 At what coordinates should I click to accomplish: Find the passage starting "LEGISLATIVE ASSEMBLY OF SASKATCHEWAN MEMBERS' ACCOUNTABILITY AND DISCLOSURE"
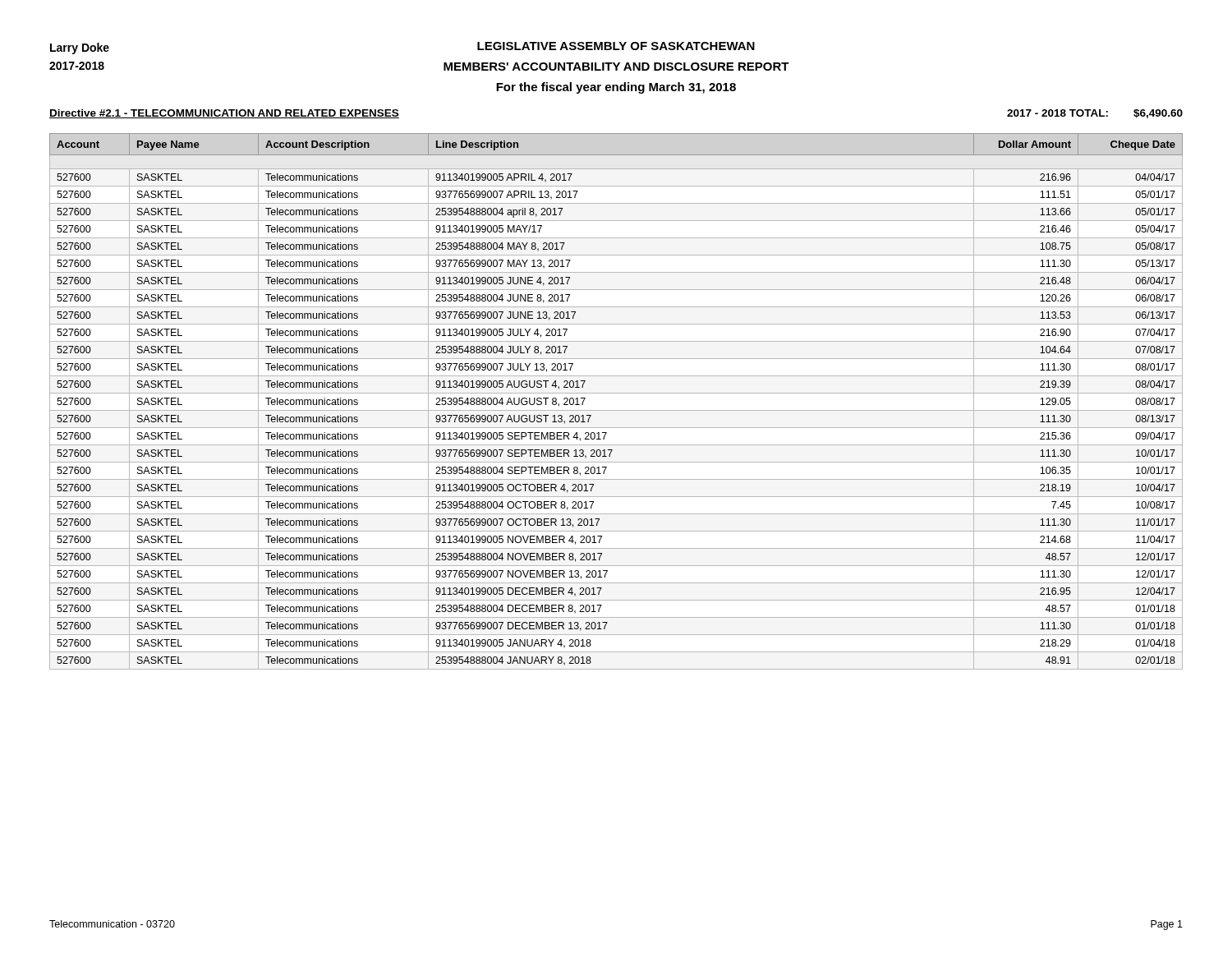(616, 66)
